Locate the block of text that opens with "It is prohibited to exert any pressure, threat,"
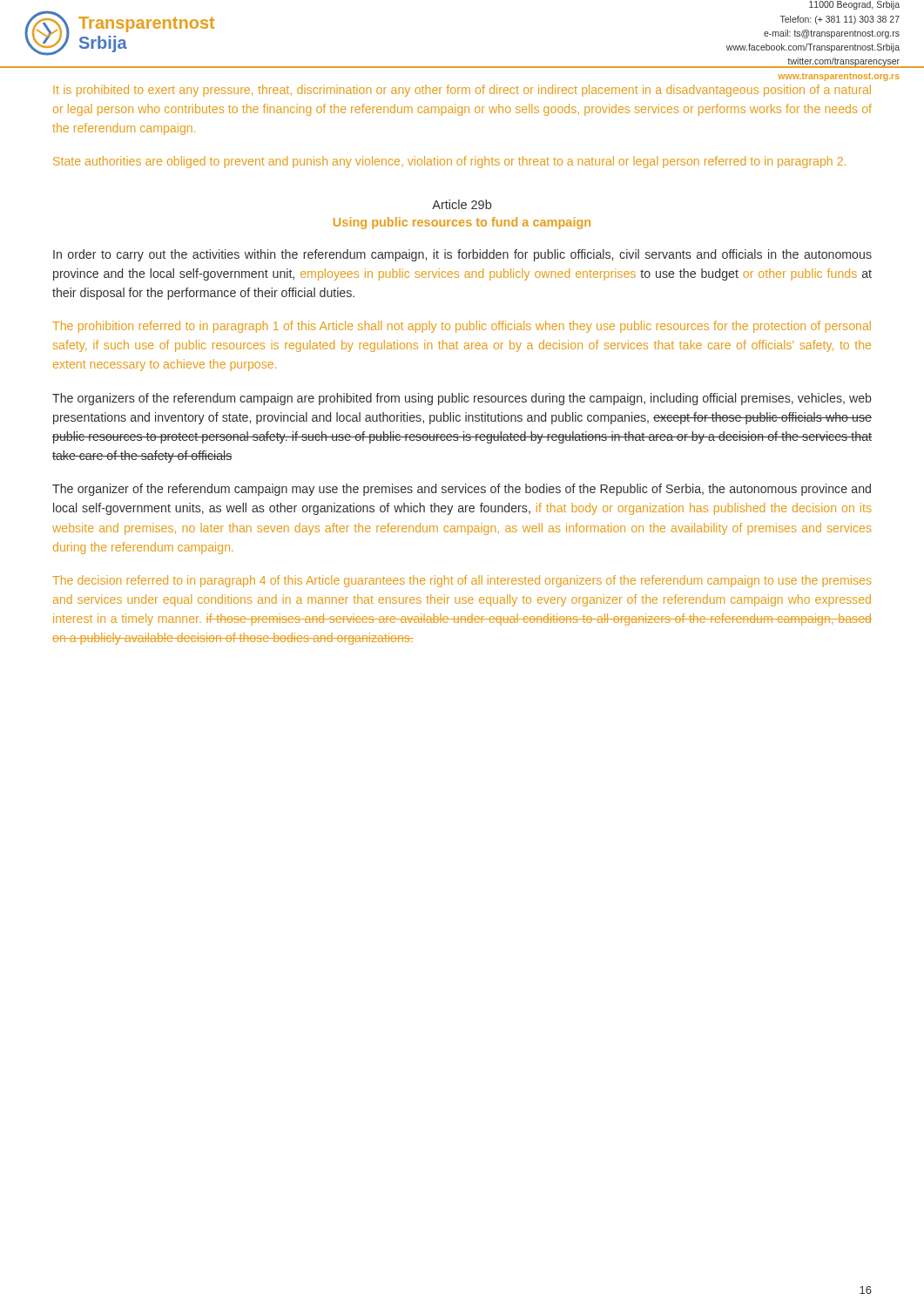Viewport: 924px width, 1307px height. [x=462, y=109]
